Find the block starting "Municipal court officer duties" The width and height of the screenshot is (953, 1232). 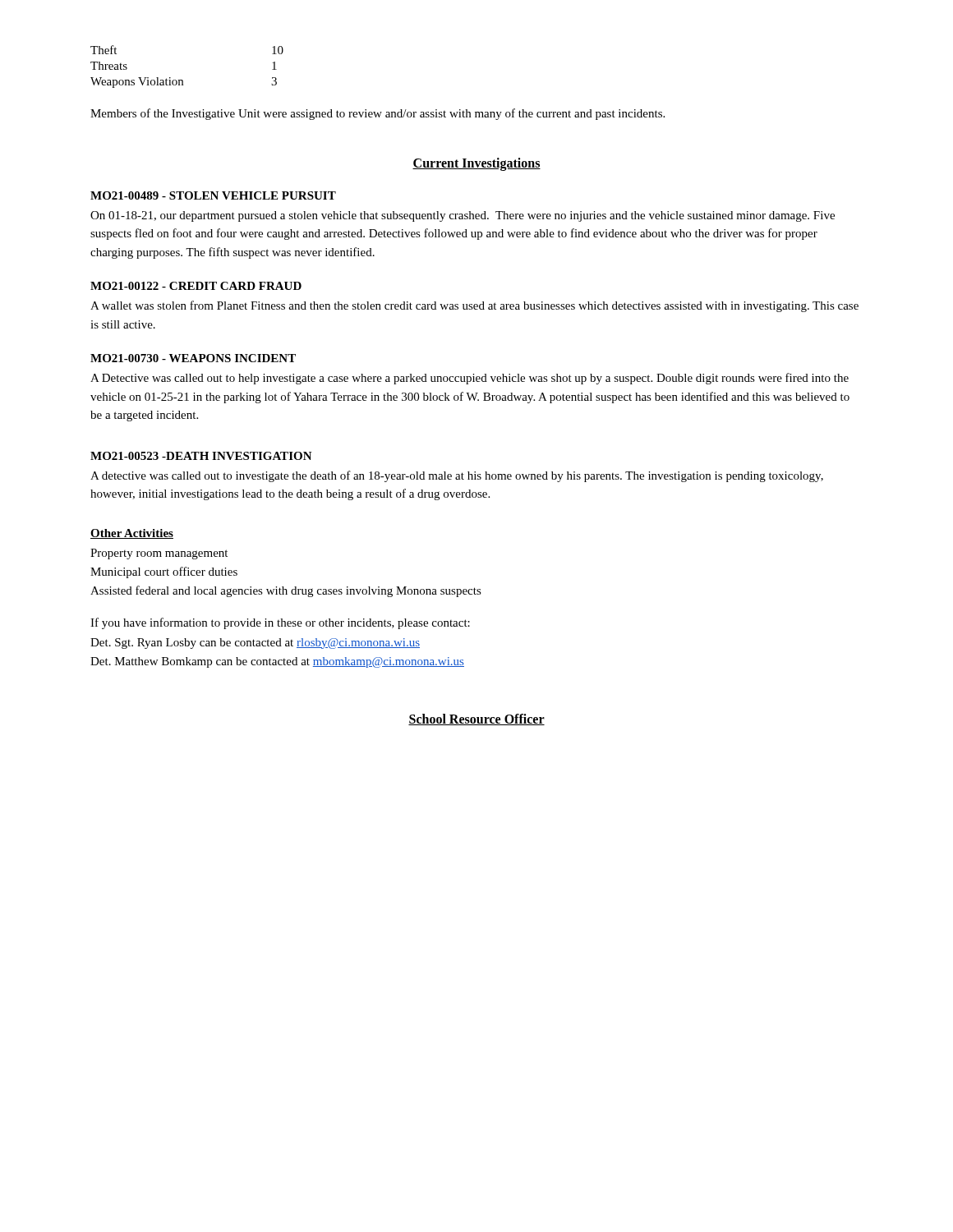pyautogui.click(x=164, y=571)
